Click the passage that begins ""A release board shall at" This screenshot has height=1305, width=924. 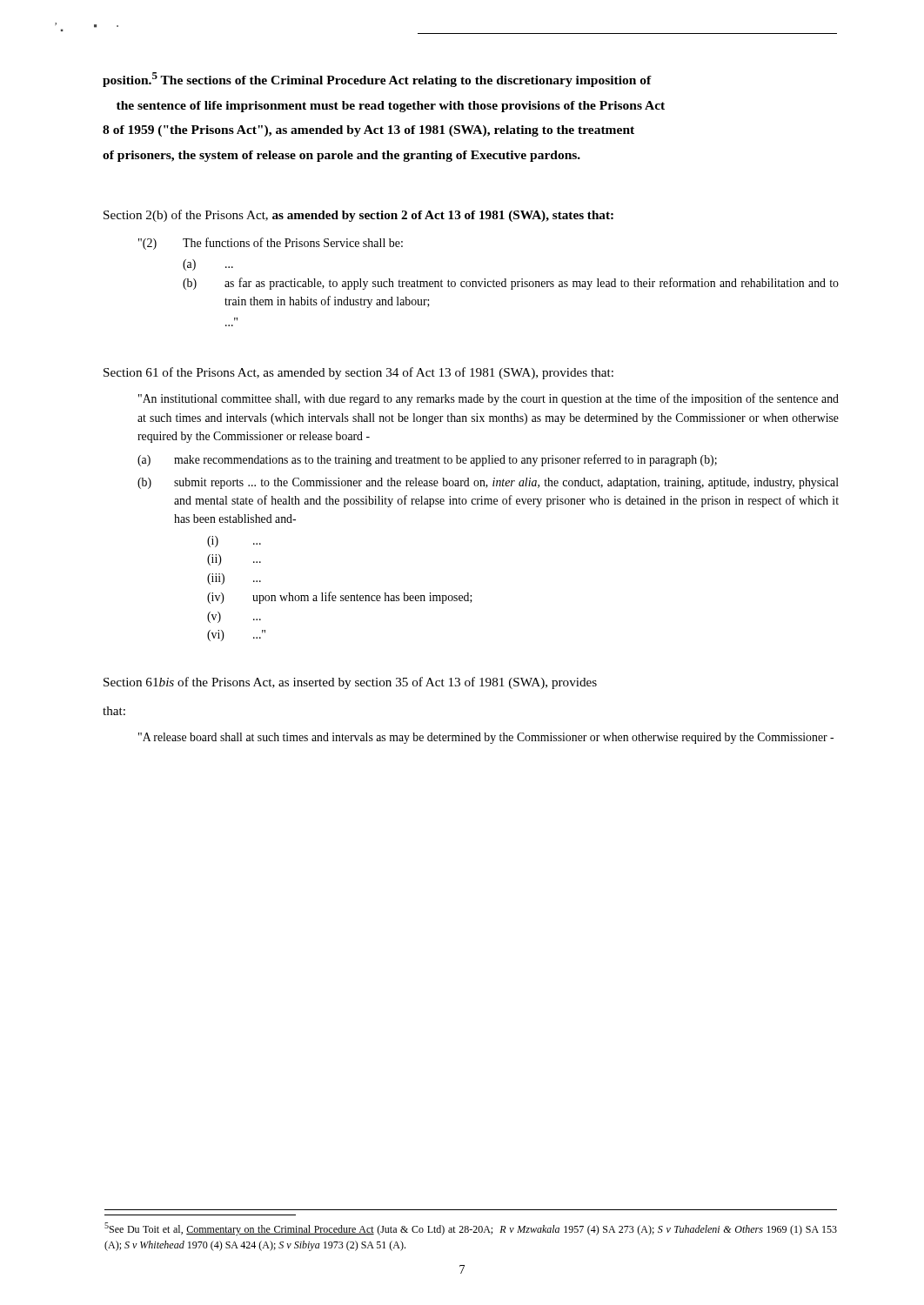(x=486, y=737)
